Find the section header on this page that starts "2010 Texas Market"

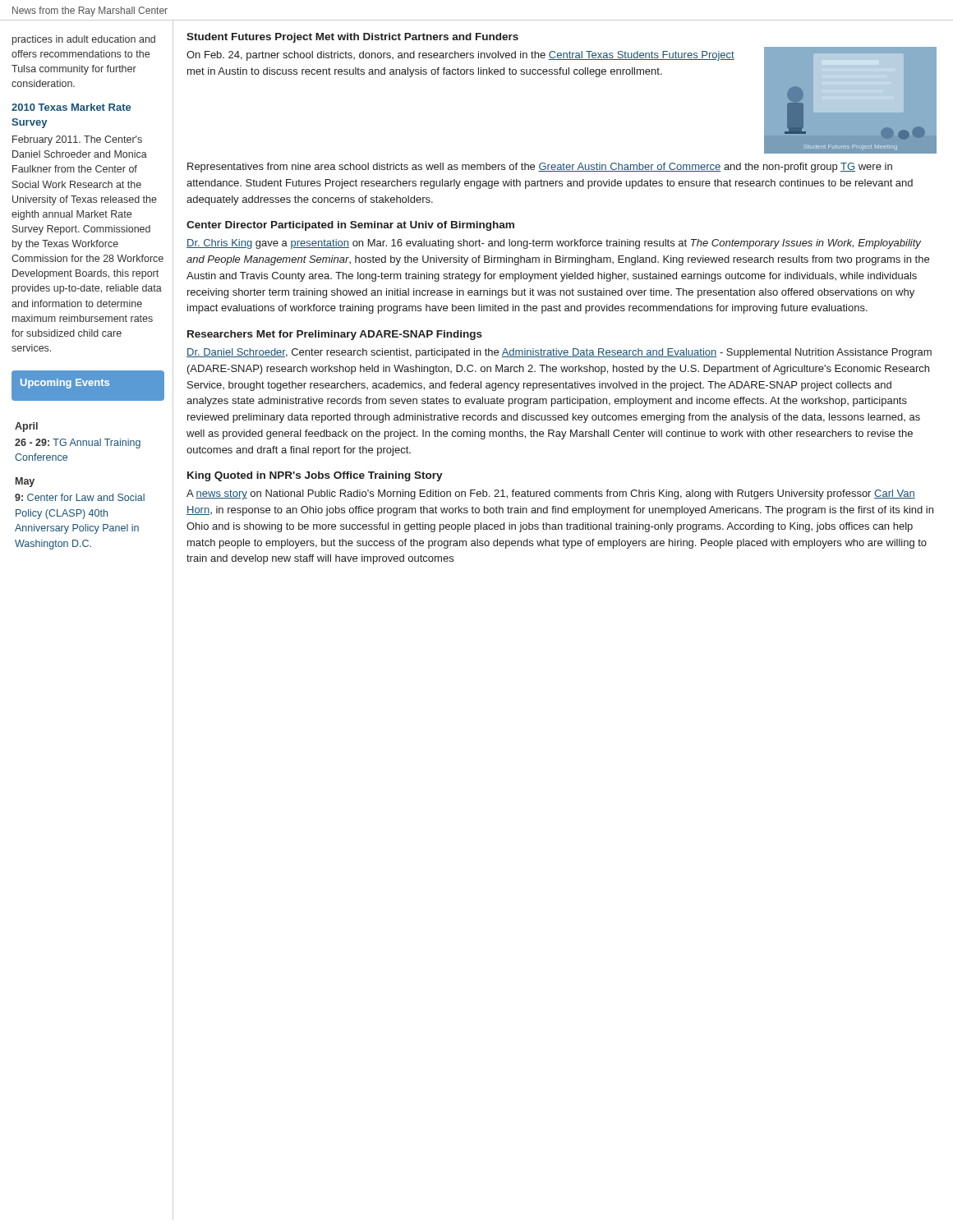tap(71, 115)
